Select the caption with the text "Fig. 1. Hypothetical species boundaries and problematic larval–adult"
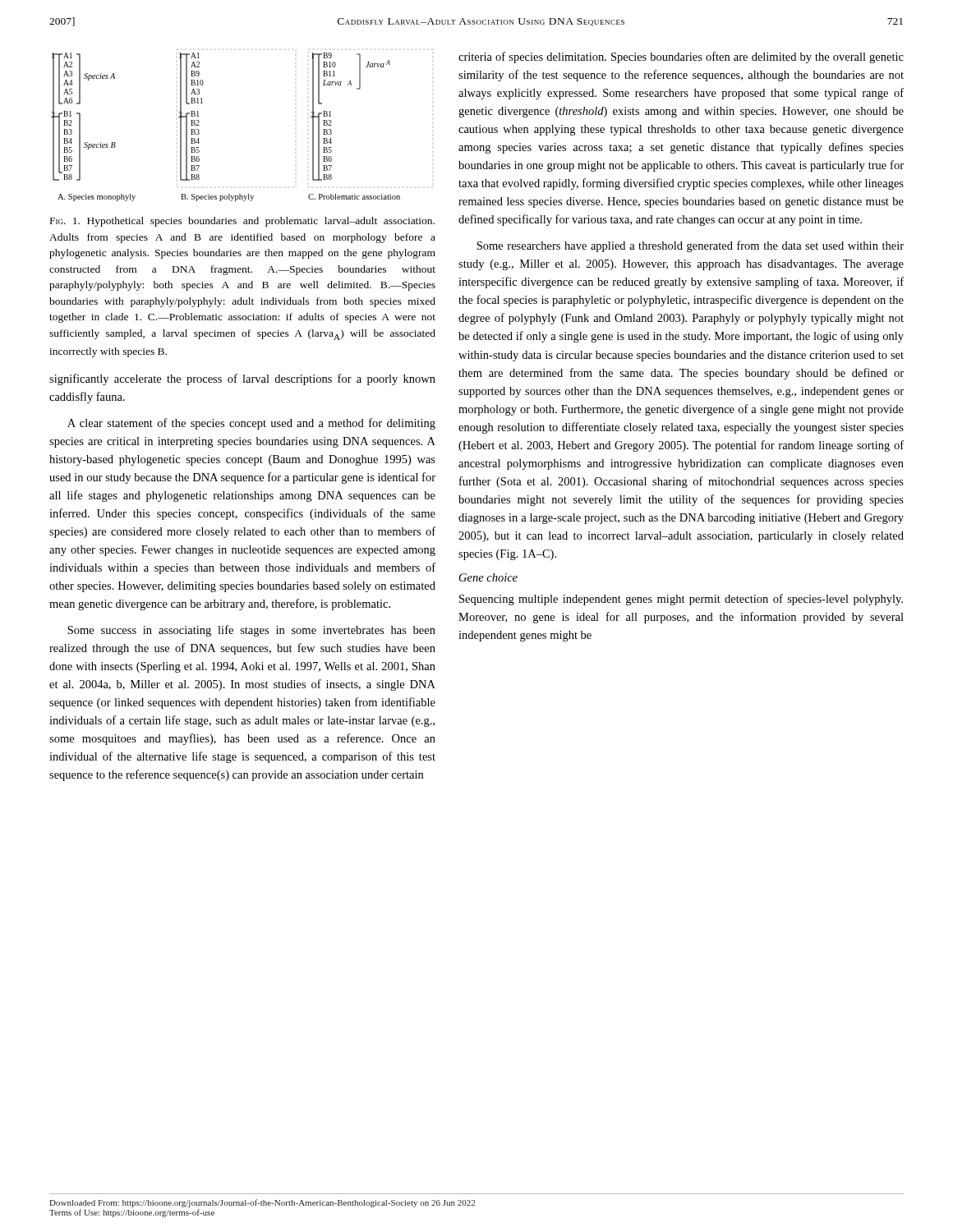The width and height of the screenshot is (953, 1232). pos(242,286)
